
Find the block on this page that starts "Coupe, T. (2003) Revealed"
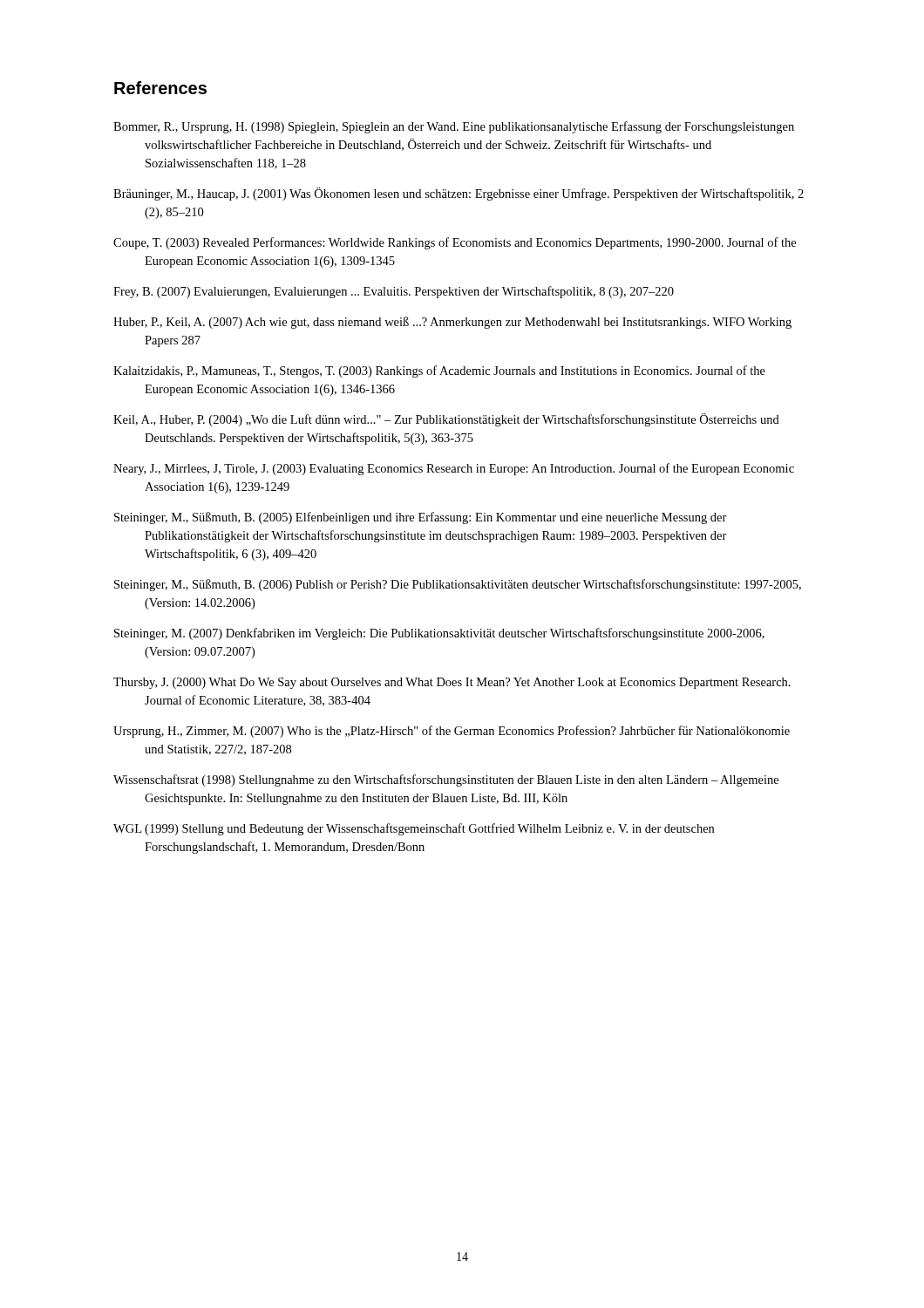pyautogui.click(x=455, y=252)
